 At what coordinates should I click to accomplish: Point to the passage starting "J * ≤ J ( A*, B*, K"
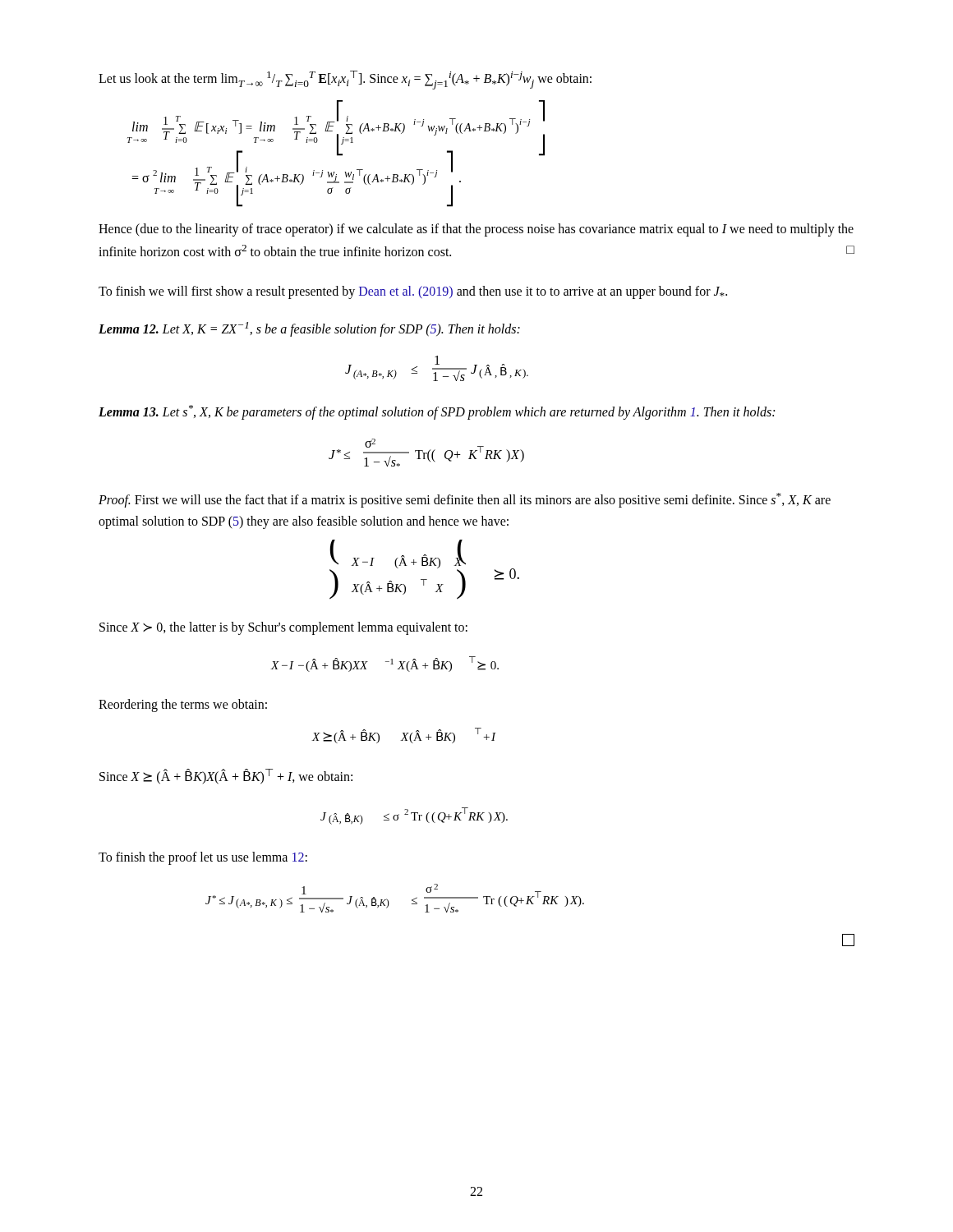476,898
